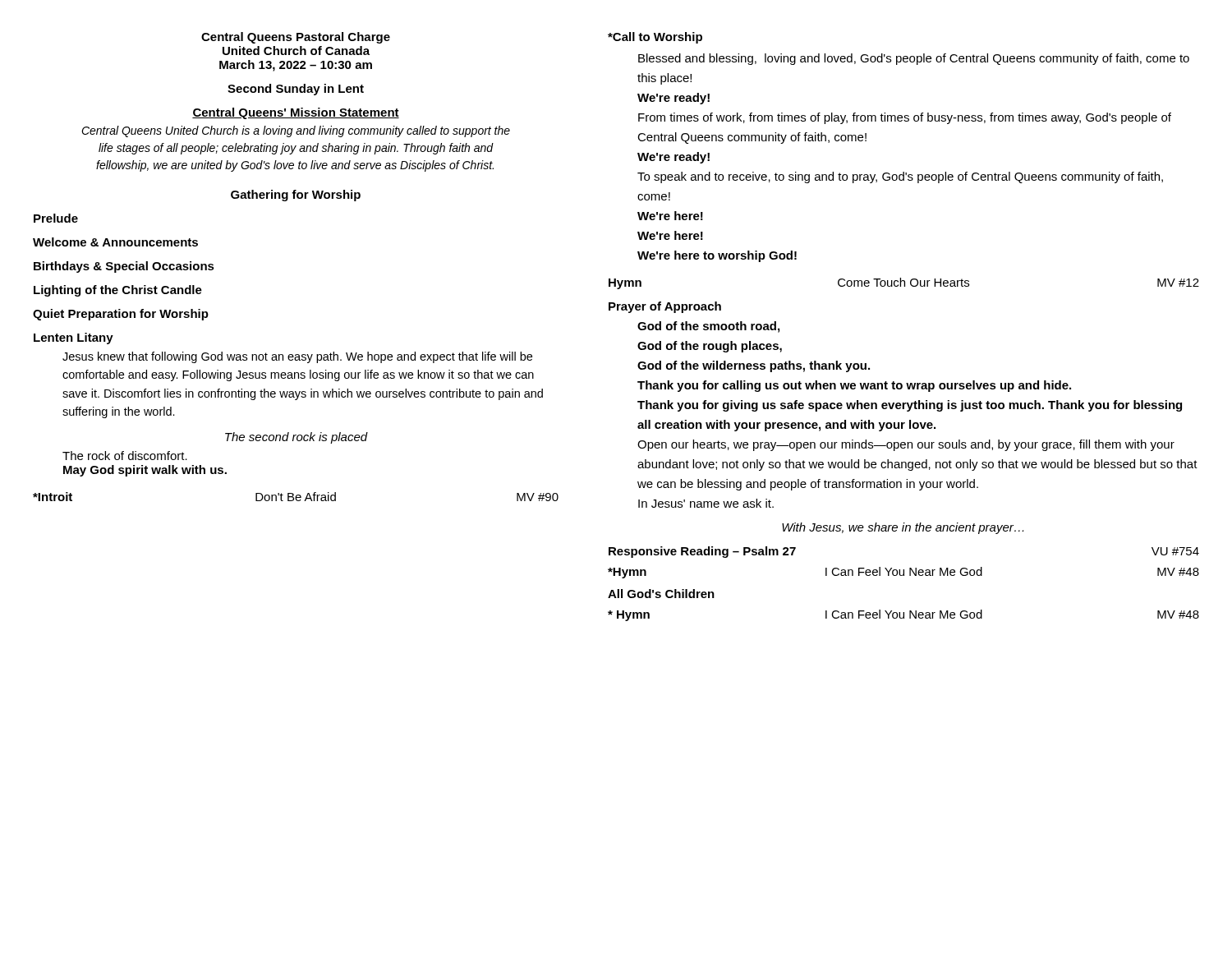Locate the section header with the text "*Call to Worship"

[655, 37]
